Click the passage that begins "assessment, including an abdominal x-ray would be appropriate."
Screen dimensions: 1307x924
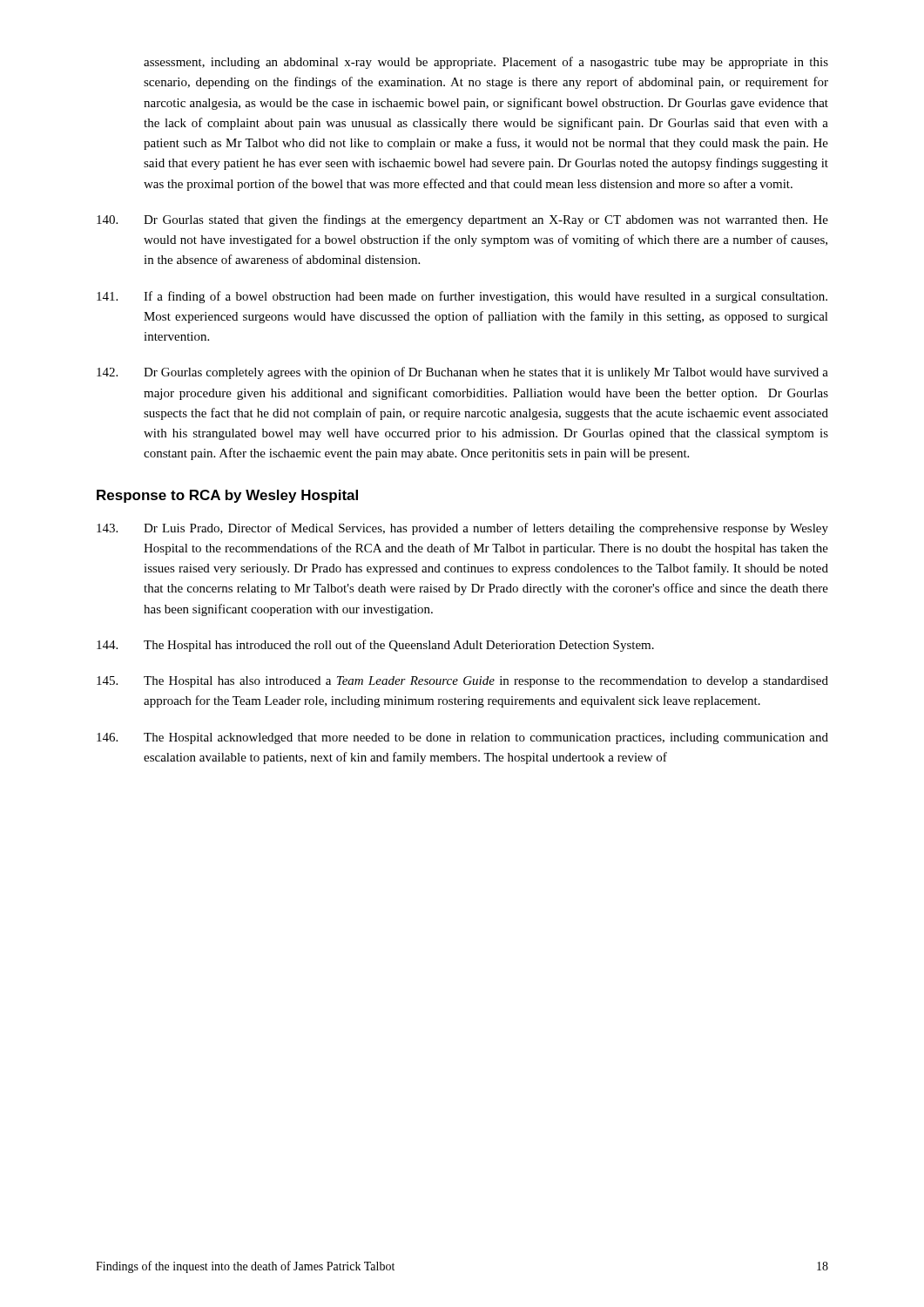coord(486,123)
